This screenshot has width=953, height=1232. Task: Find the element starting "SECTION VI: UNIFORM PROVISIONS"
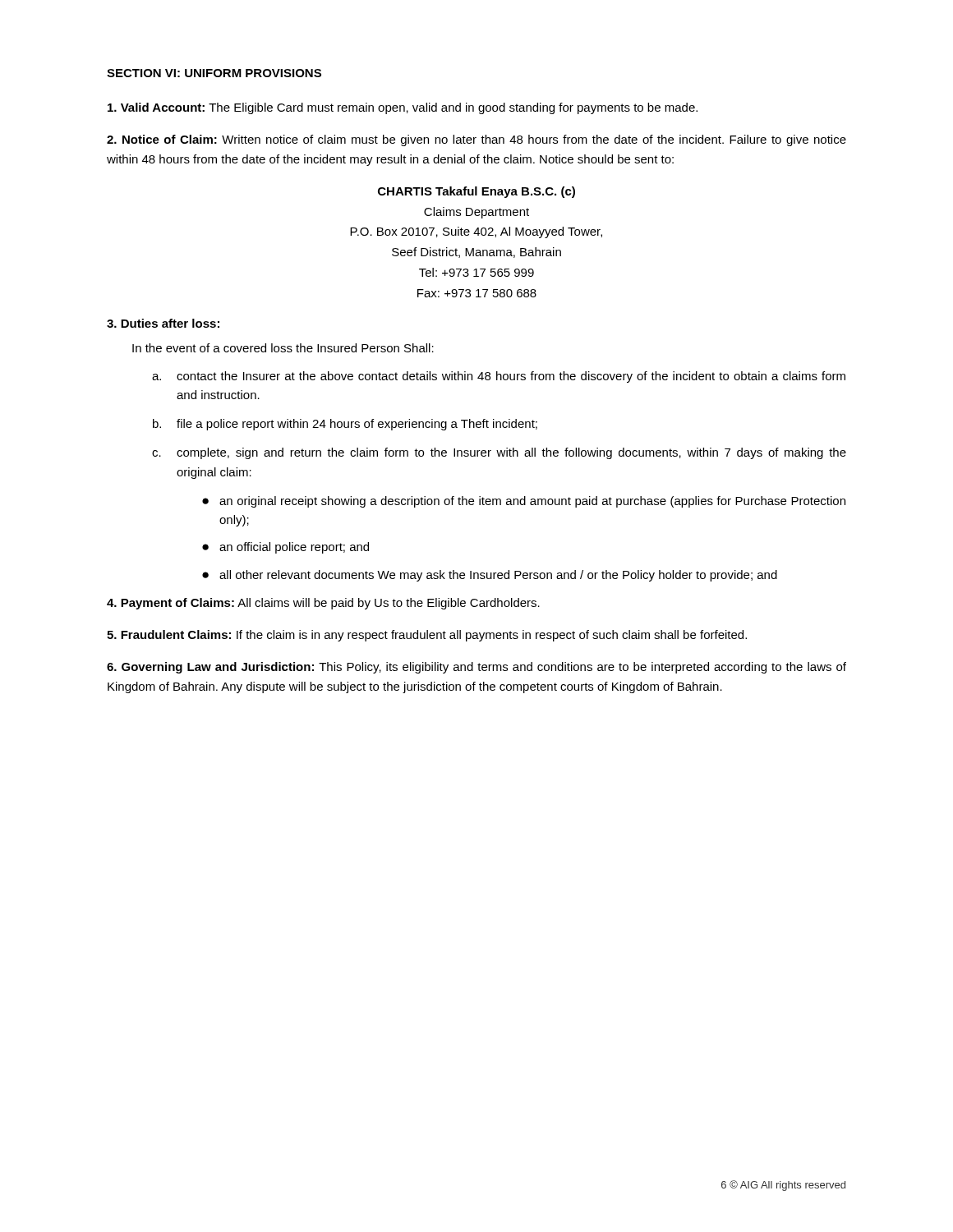pos(214,73)
